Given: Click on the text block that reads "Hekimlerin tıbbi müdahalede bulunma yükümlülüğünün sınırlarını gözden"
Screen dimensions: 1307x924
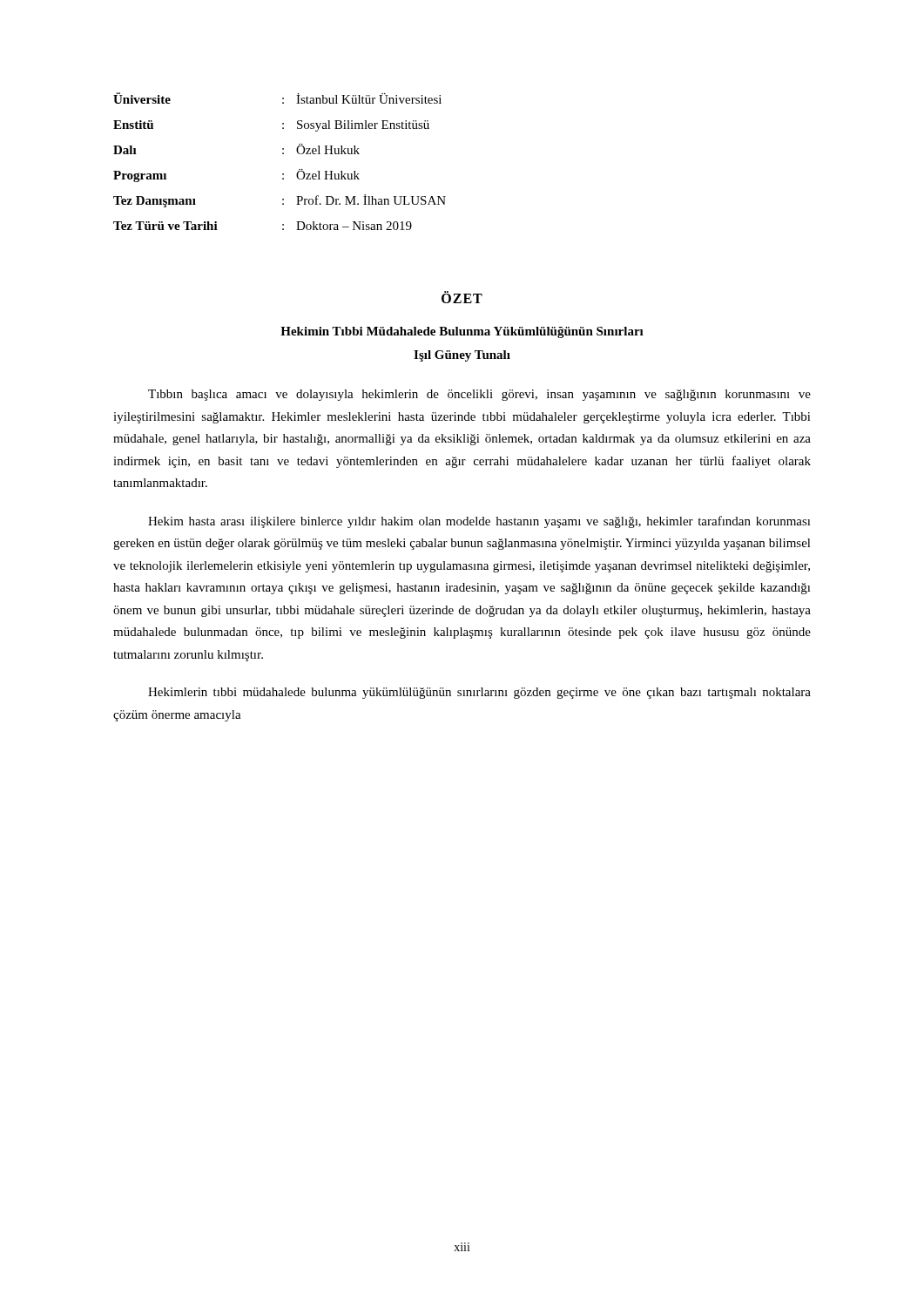Looking at the screenshot, I should coord(462,703).
